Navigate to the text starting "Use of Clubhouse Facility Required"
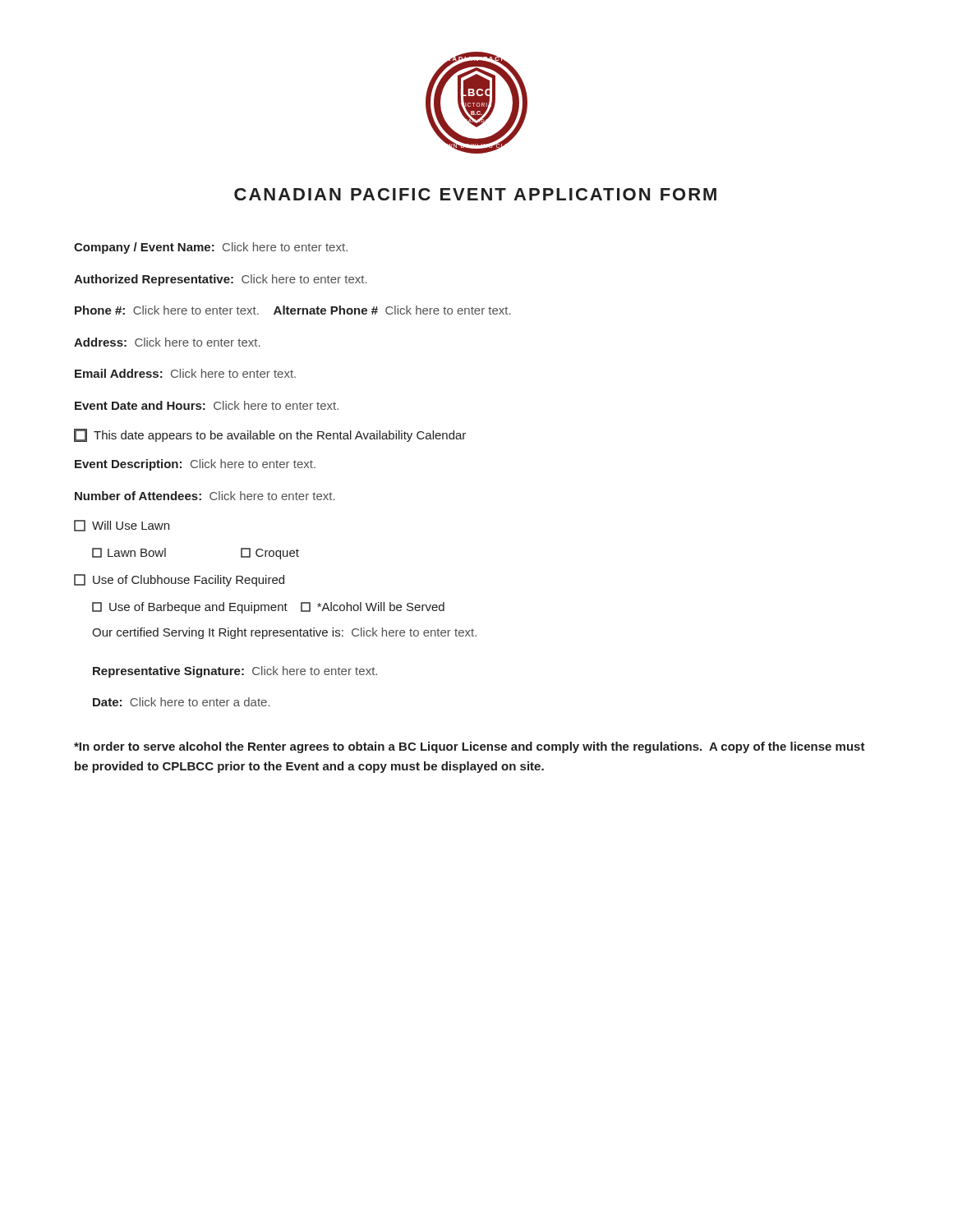953x1232 pixels. tap(180, 579)
